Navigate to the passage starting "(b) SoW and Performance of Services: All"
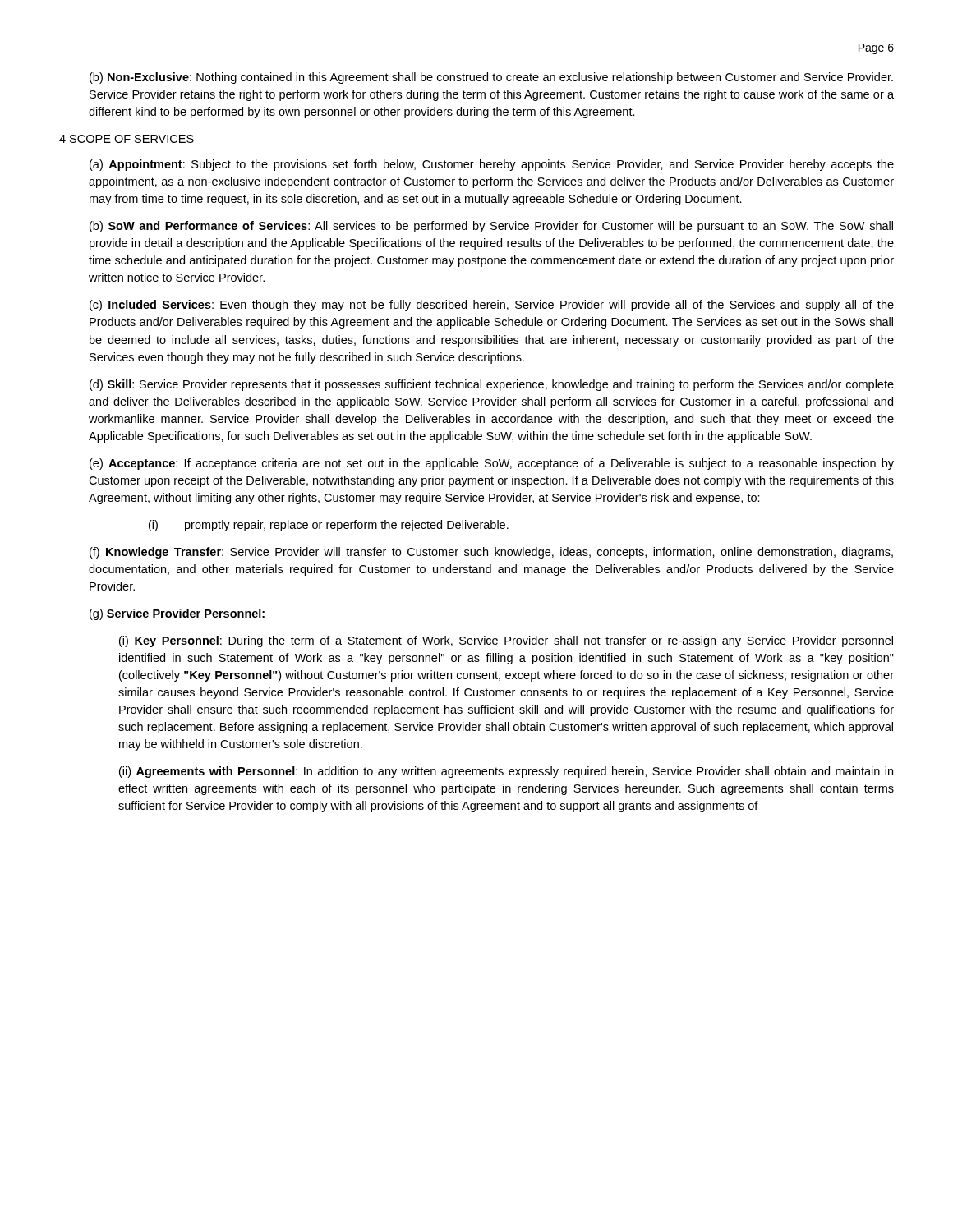 tap(491, 252)
